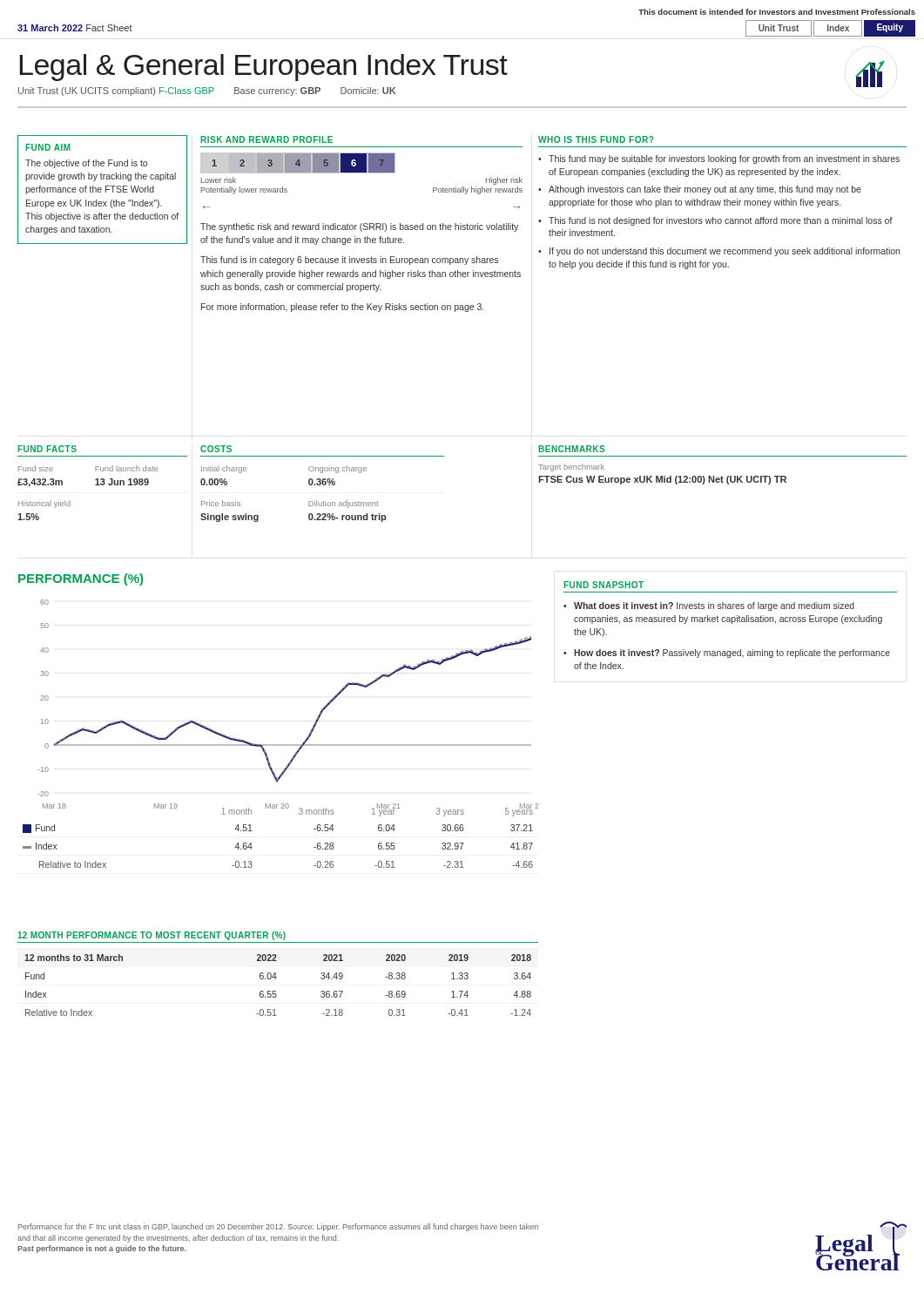Navigate to the region starting "Although investors can take their money out at"
The height and width of the screenshot is (1307, 924).
(x=705, y=196)
